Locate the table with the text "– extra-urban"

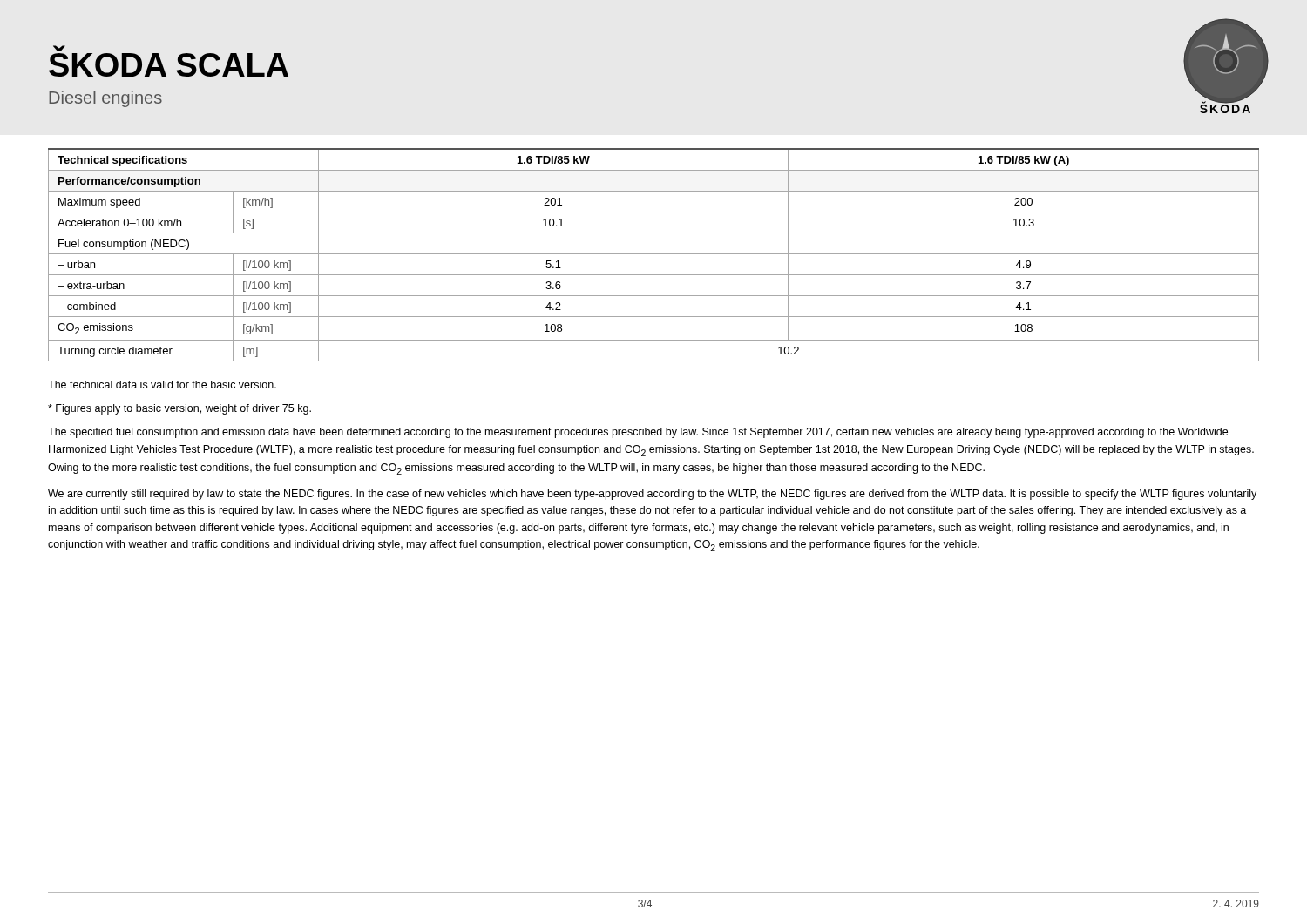654,255
